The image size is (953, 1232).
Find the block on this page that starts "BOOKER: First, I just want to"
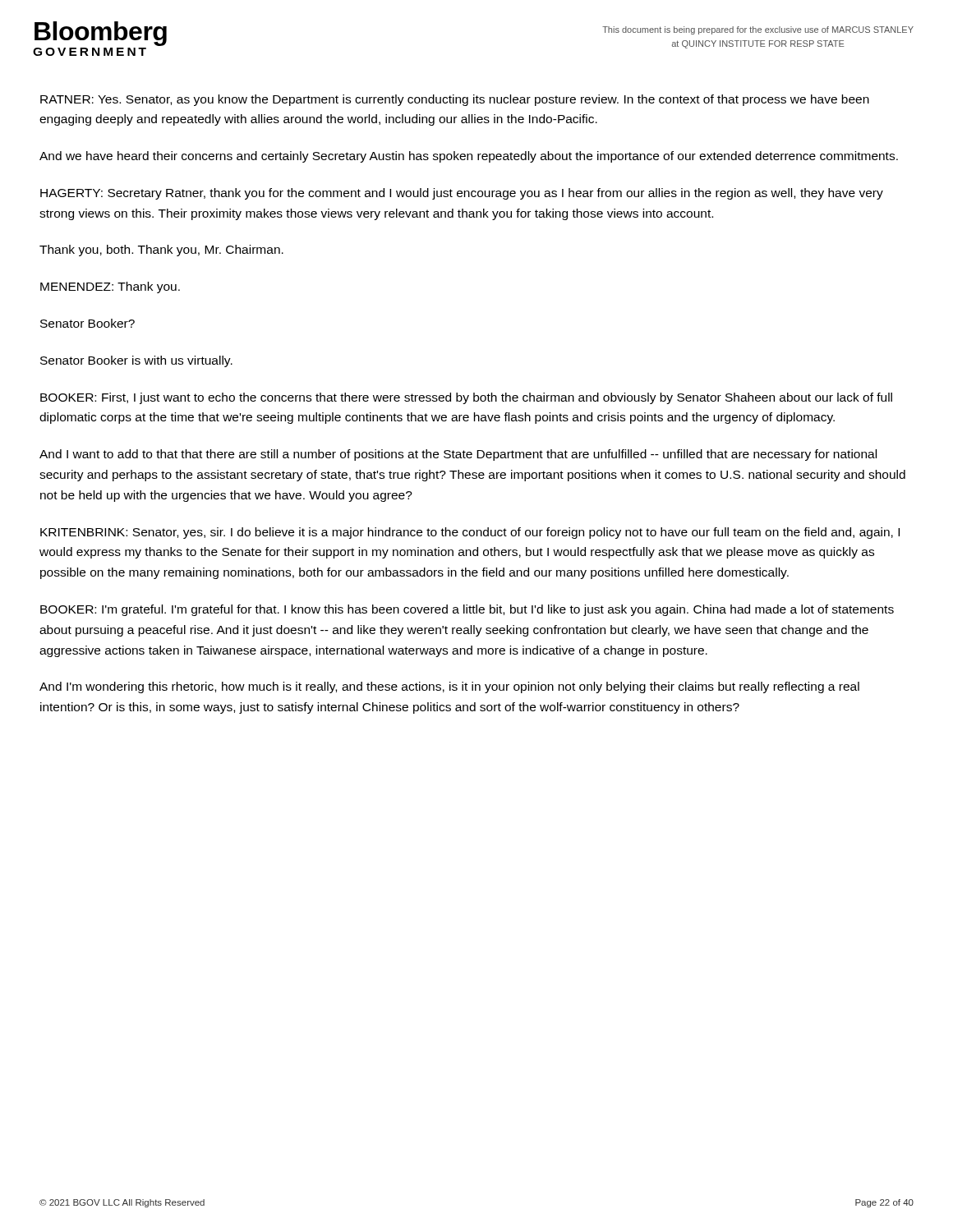pos(466,407)
